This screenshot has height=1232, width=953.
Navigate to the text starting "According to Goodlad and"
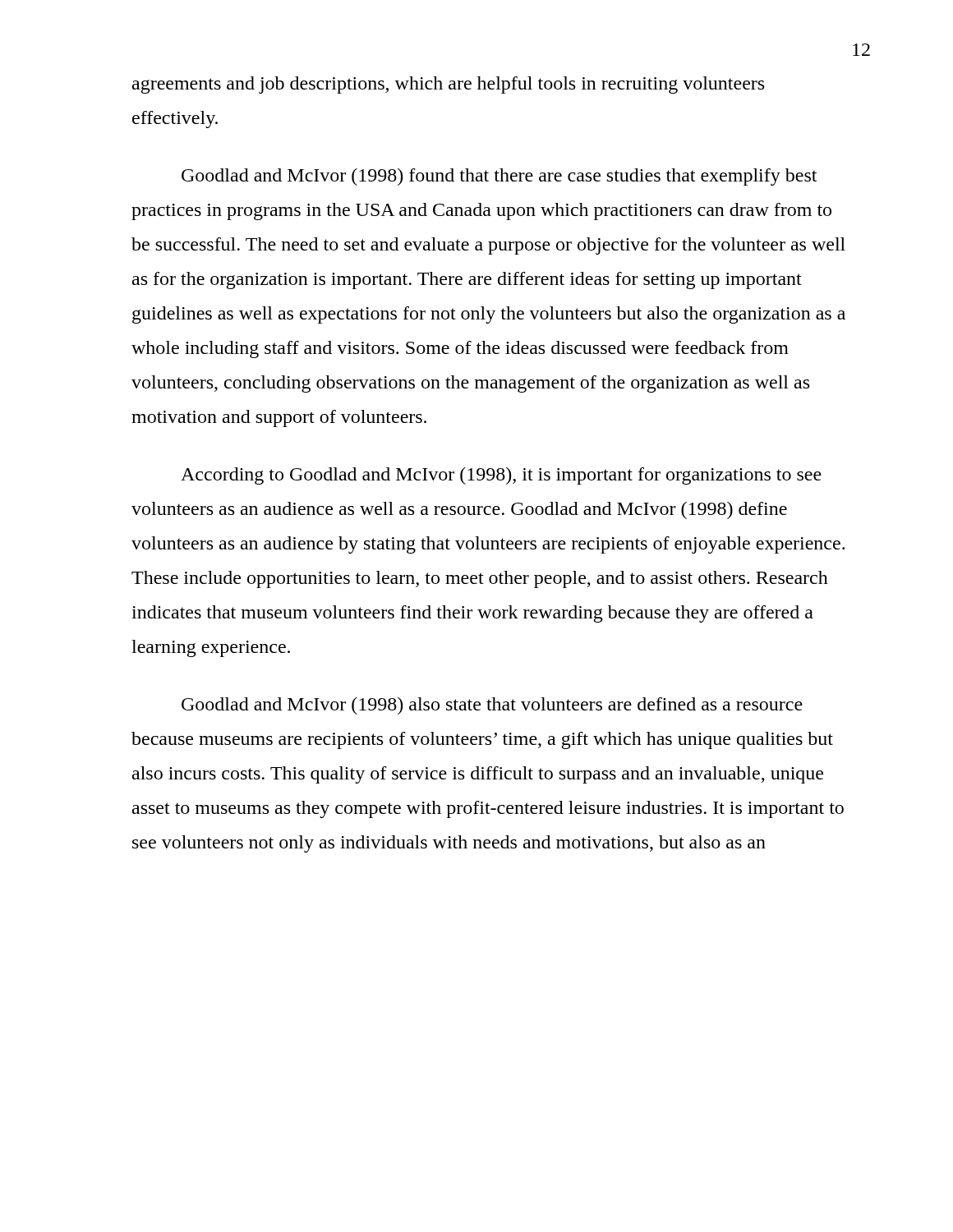click(x=489, y=560)
